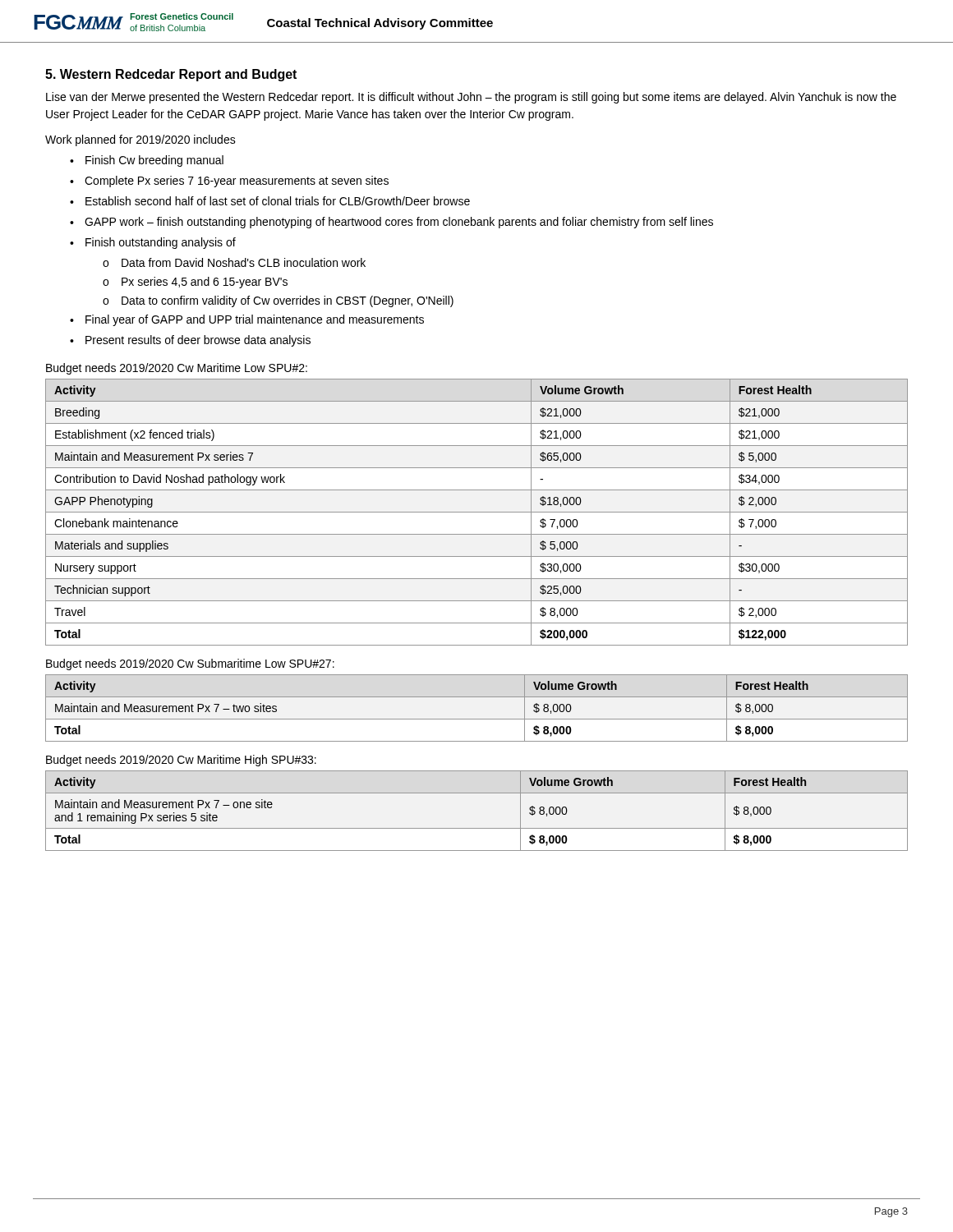
Task: Select the list item that says "•Final year of"
Action: point(247,320)
